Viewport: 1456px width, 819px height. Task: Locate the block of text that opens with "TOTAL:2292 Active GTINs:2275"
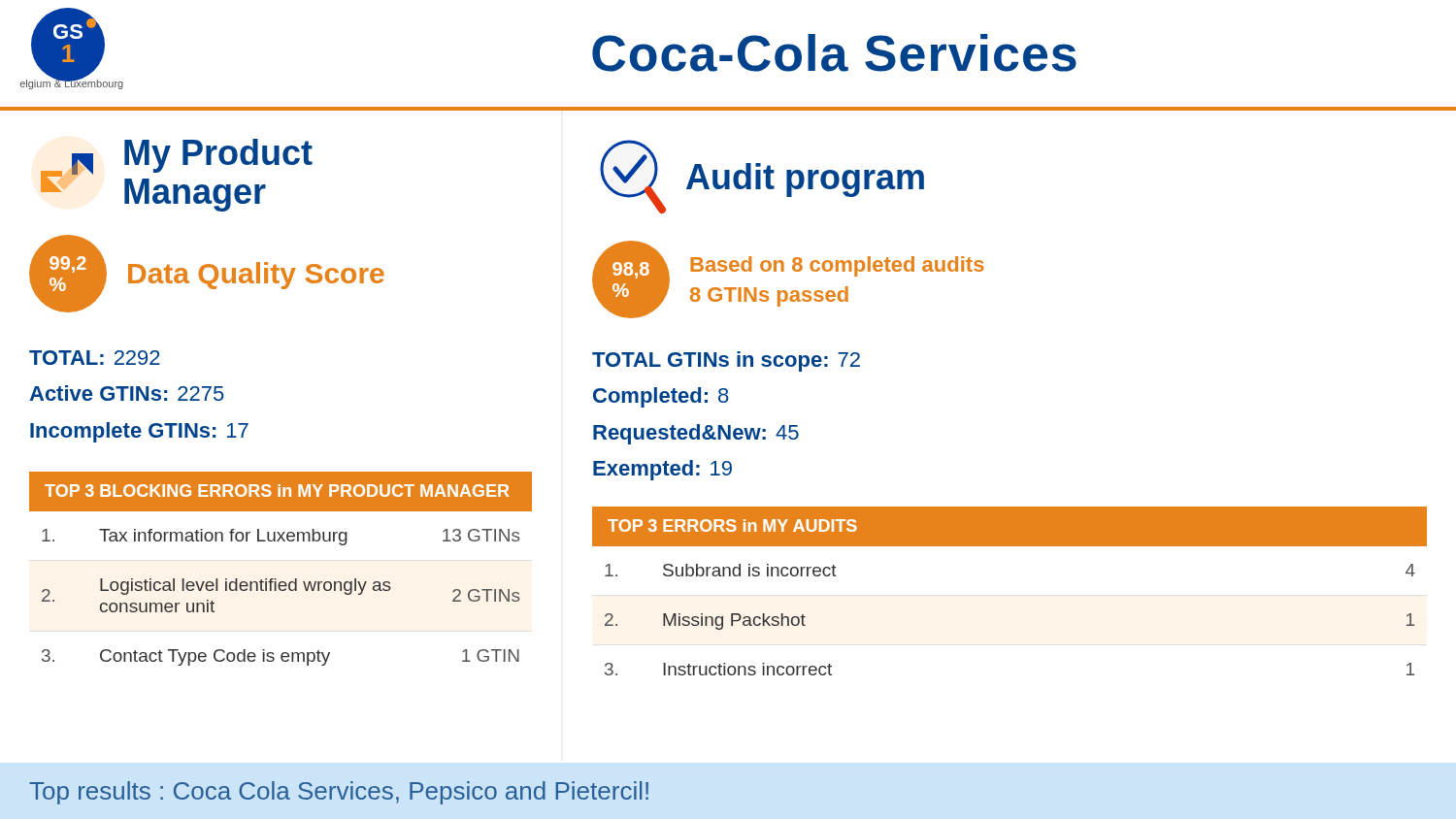click(95, 358)
